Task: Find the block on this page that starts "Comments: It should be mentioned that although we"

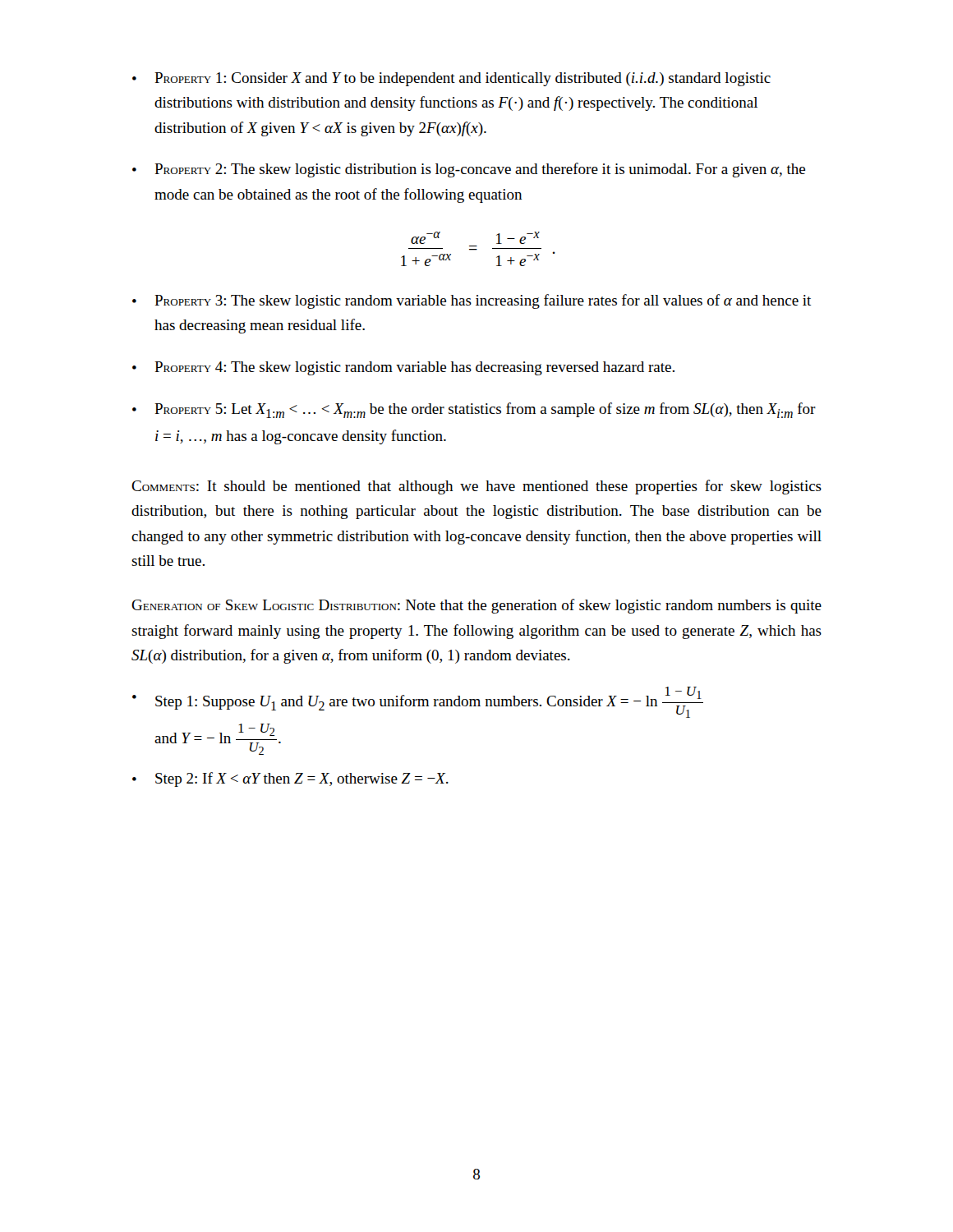Action: click(476, 523)
